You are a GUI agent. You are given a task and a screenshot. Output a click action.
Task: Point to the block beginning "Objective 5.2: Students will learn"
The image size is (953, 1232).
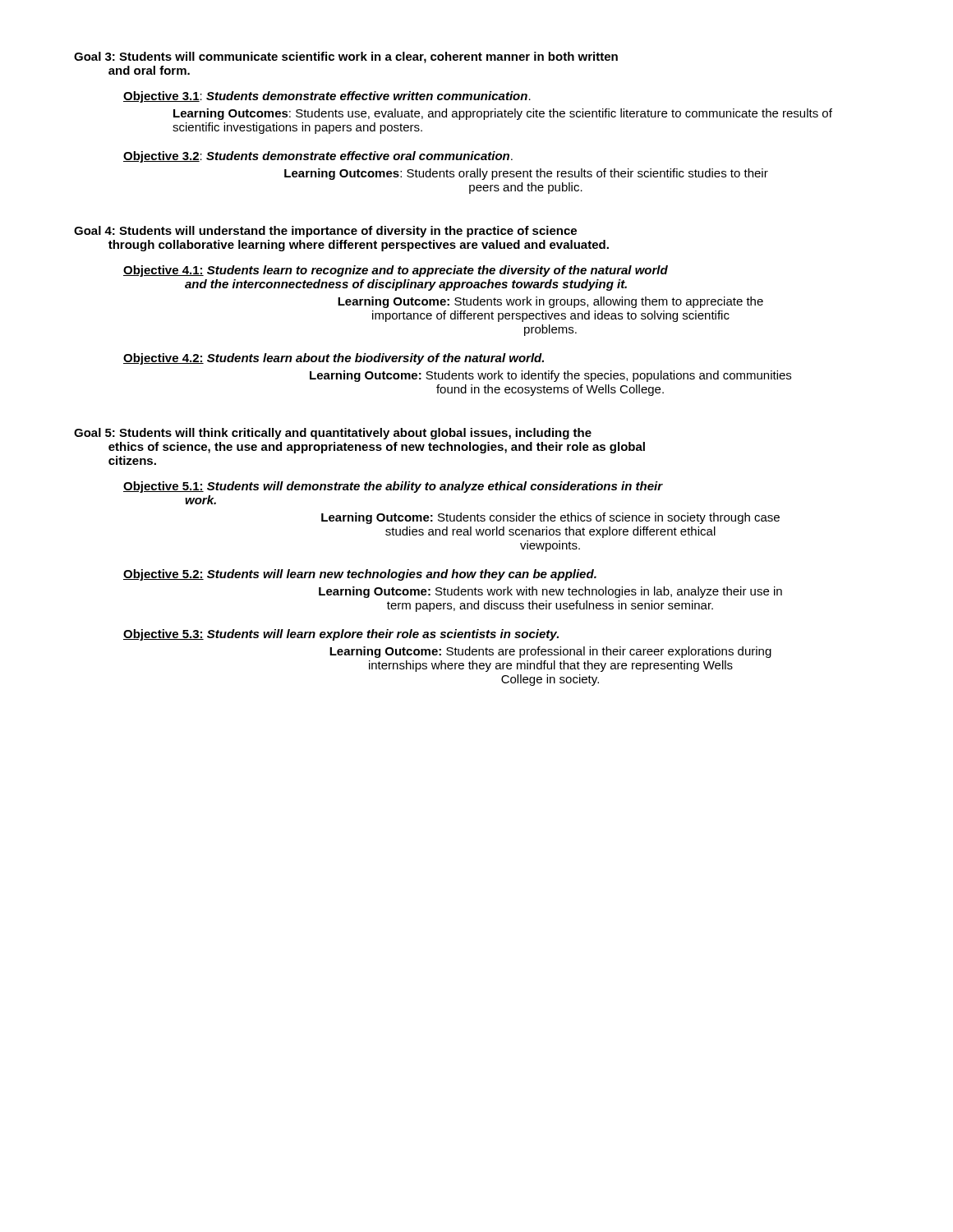click(x=501, y=589)
